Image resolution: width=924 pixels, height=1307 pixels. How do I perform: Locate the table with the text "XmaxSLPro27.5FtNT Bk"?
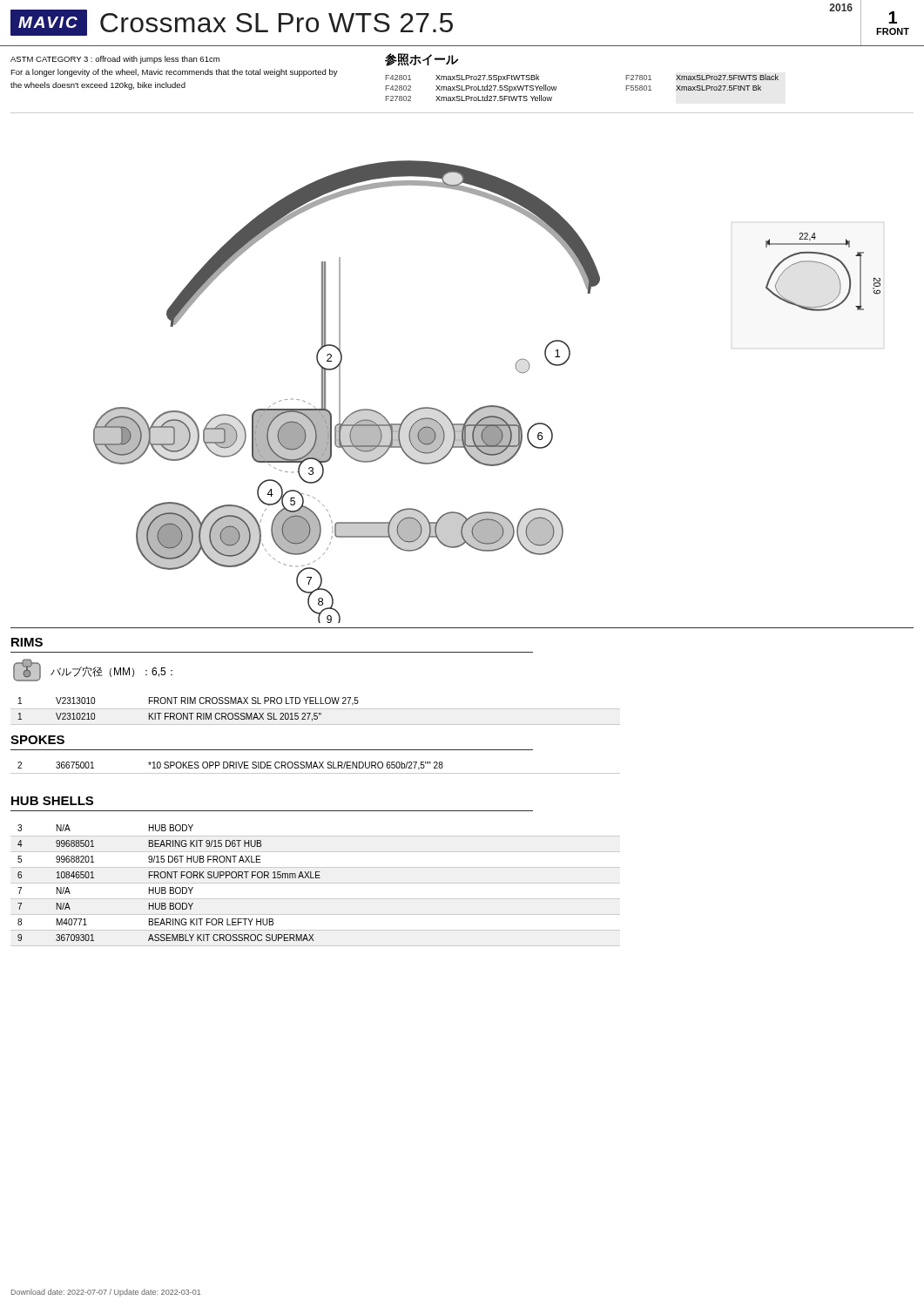tap(585, 88)
